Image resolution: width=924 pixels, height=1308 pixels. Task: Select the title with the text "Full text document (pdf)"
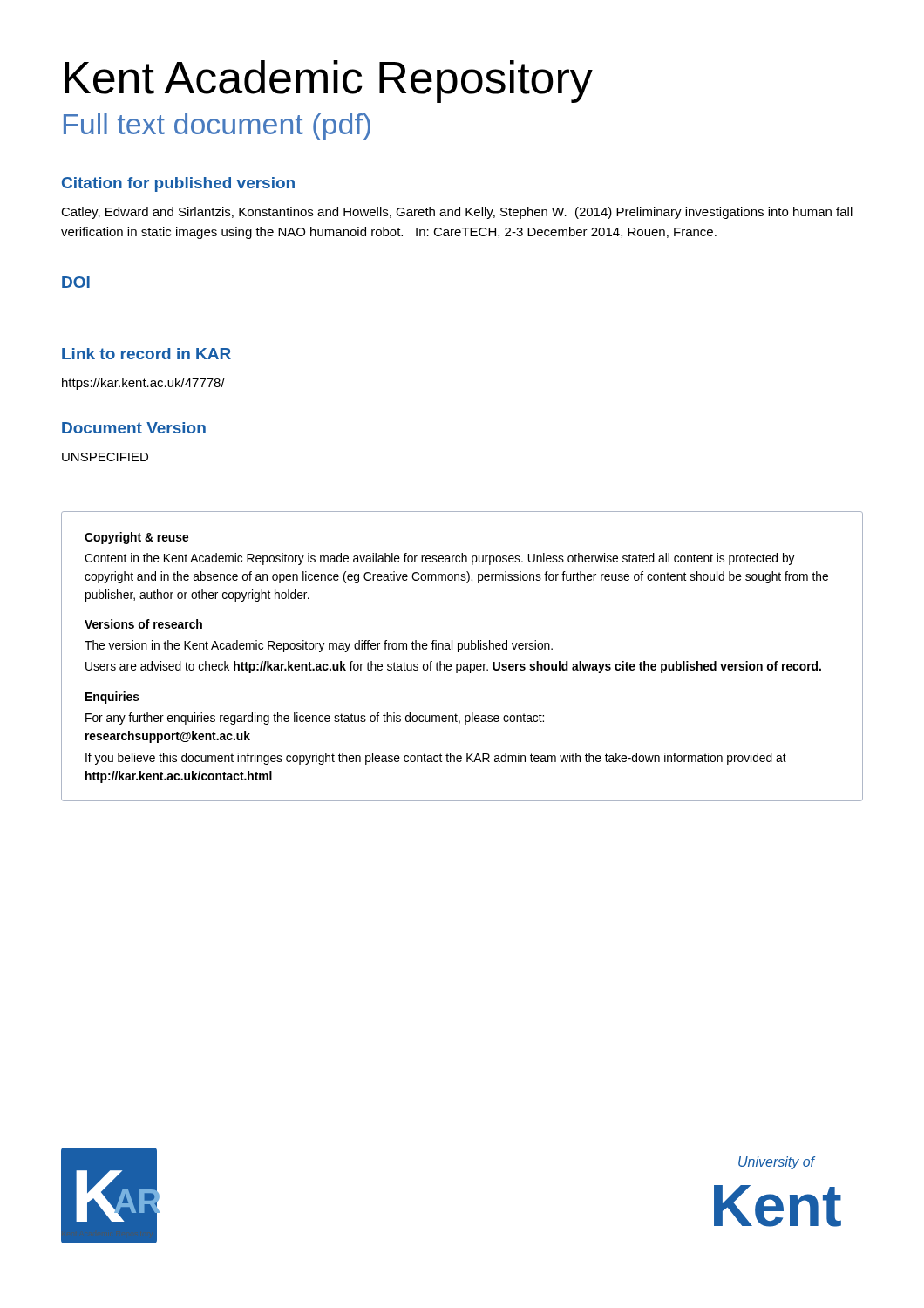[x=217, y=124]
